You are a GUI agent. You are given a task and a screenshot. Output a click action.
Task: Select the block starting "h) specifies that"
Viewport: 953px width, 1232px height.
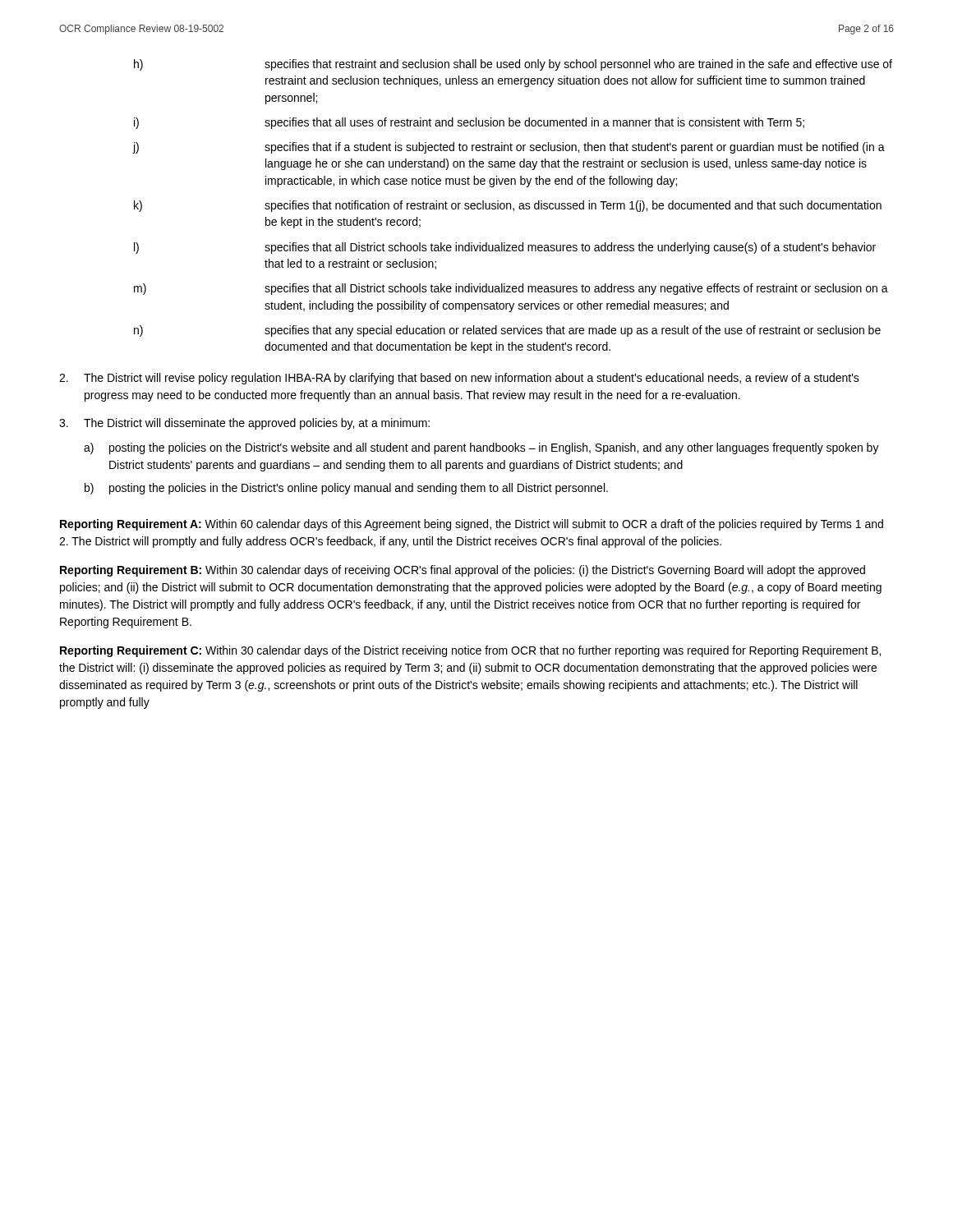(476, 81)
